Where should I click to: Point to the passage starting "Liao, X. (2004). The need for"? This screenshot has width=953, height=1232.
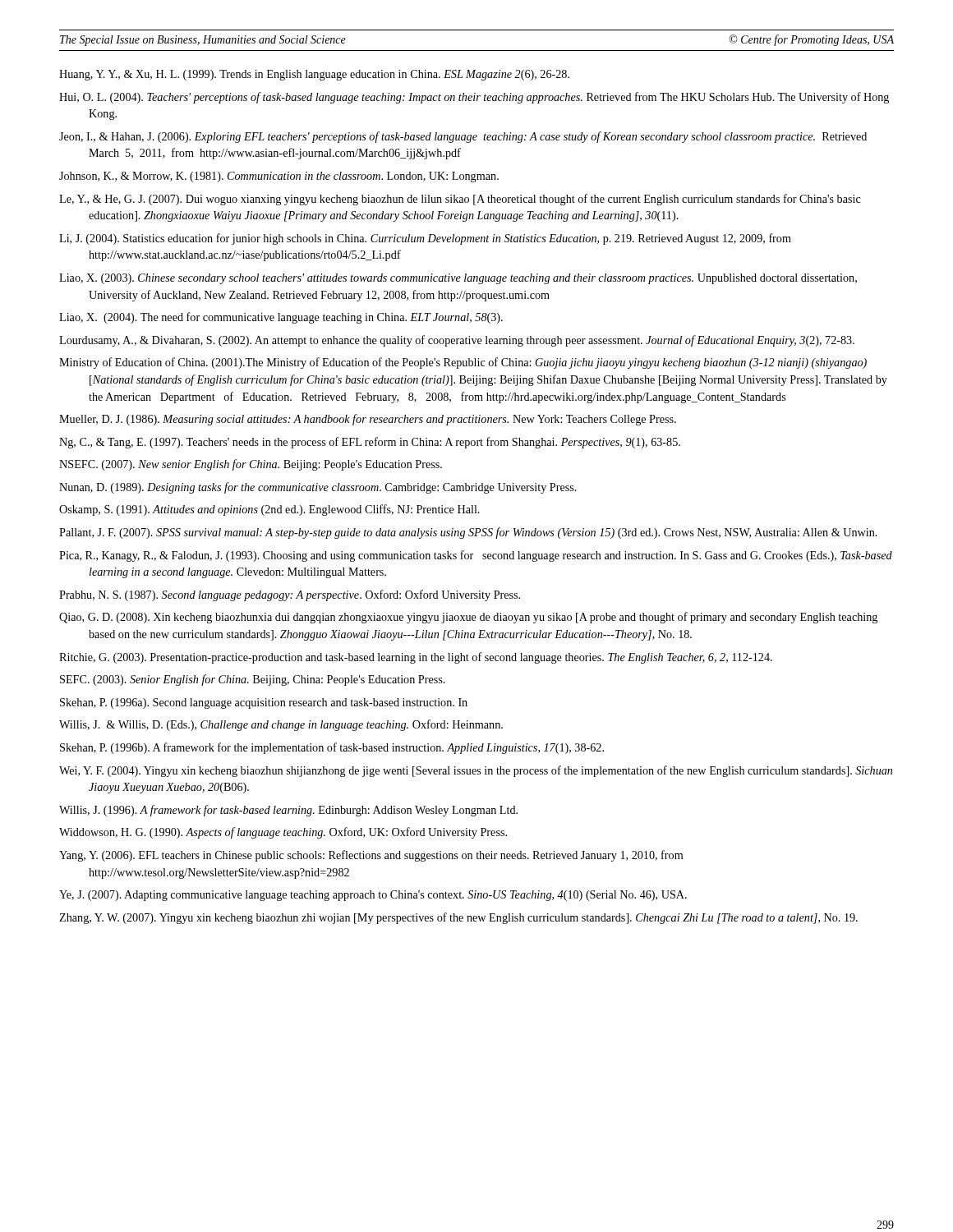(281, 317)
